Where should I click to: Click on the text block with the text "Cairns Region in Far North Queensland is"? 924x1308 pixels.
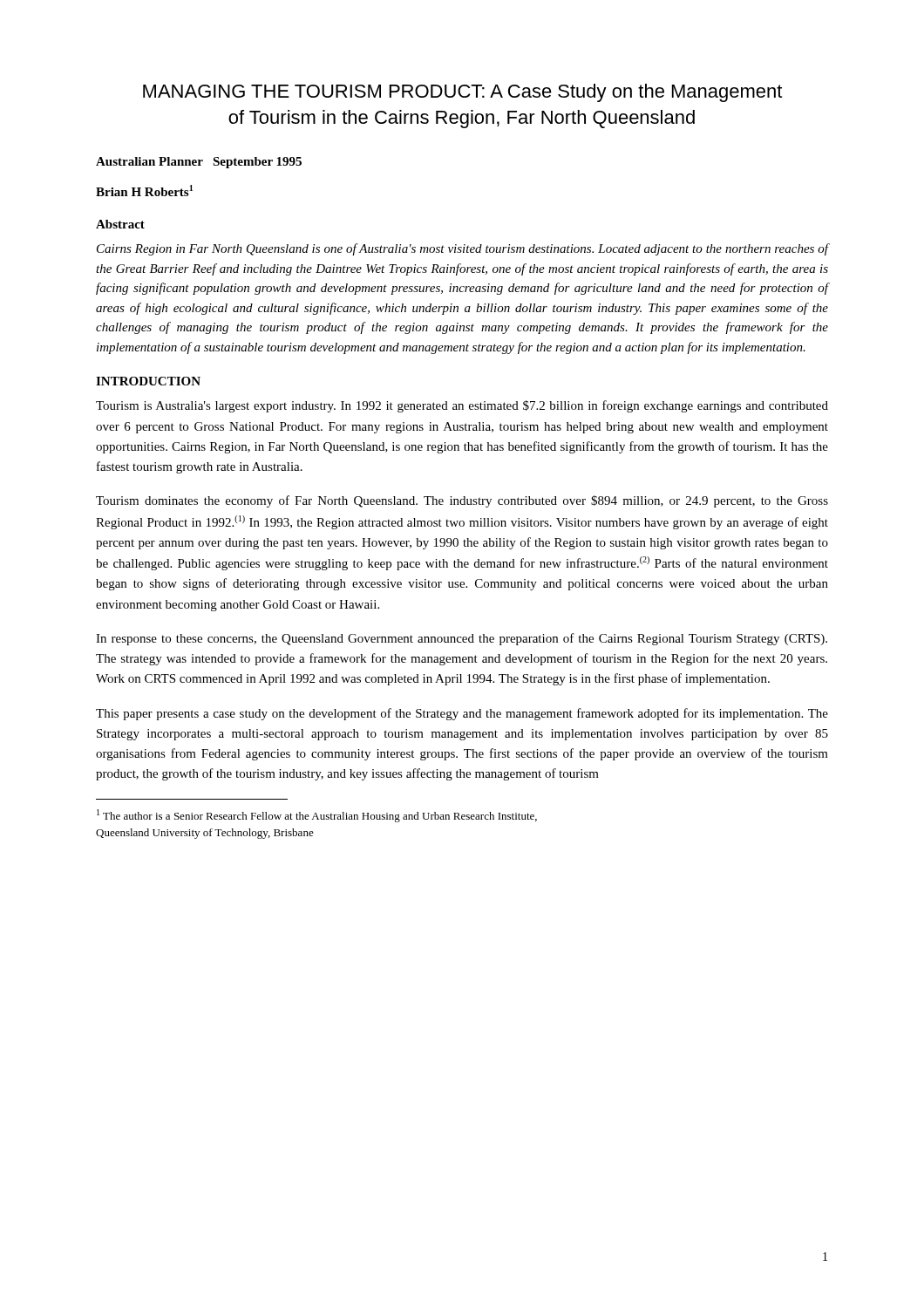tap(462, 298)
